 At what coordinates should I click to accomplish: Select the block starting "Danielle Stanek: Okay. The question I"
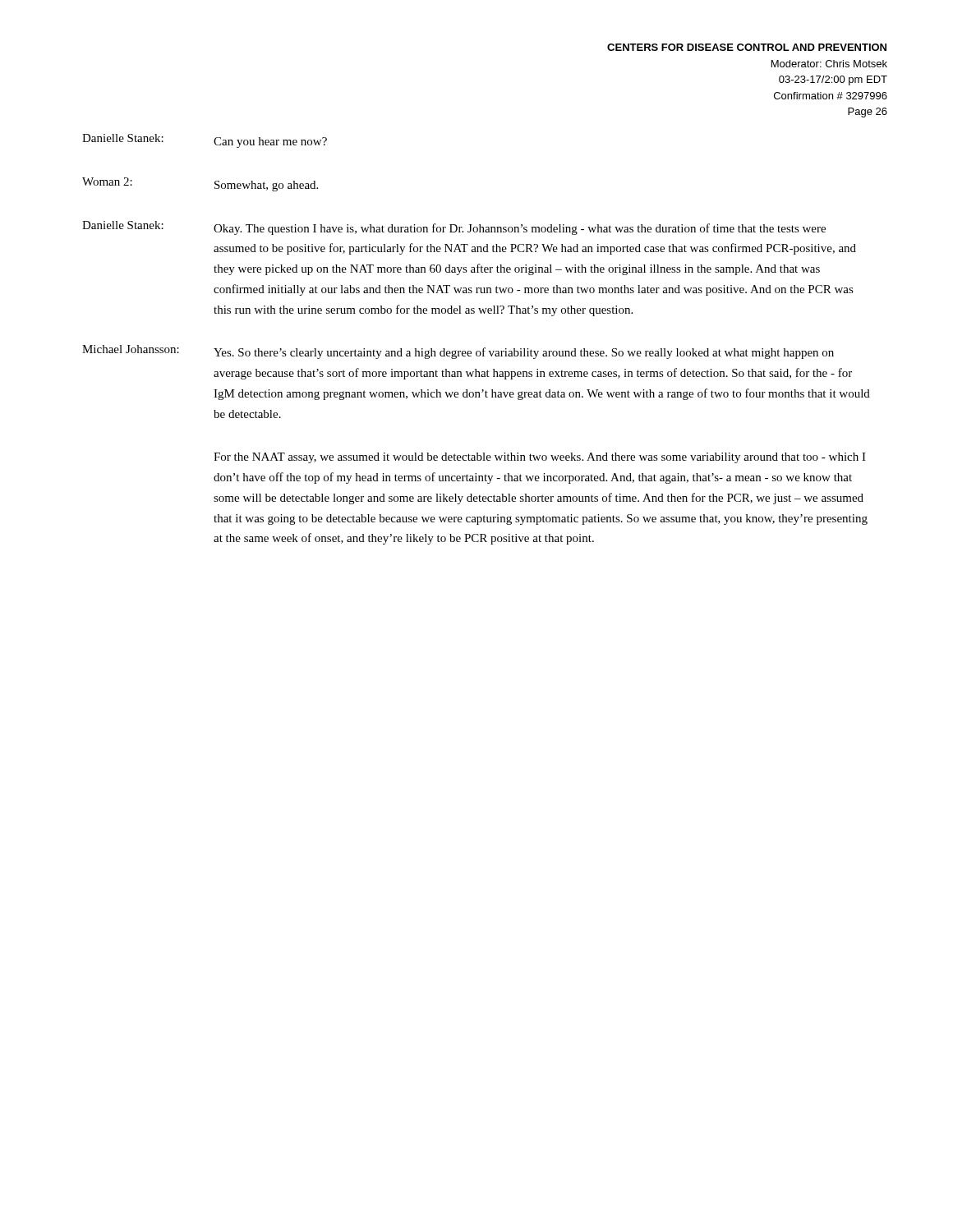click(x=476, y=269)
